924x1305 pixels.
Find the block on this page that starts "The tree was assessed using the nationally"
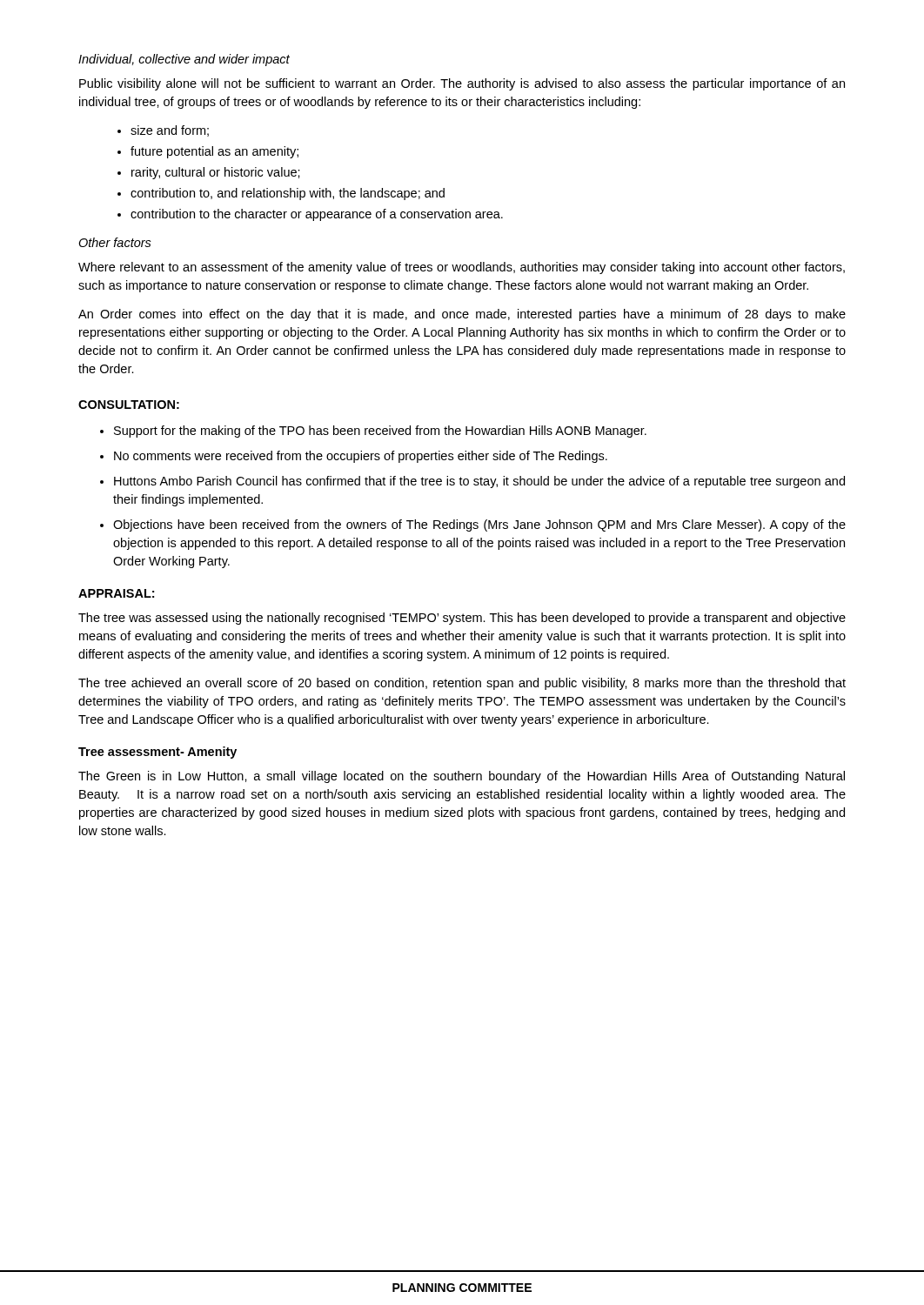point(462,636)
